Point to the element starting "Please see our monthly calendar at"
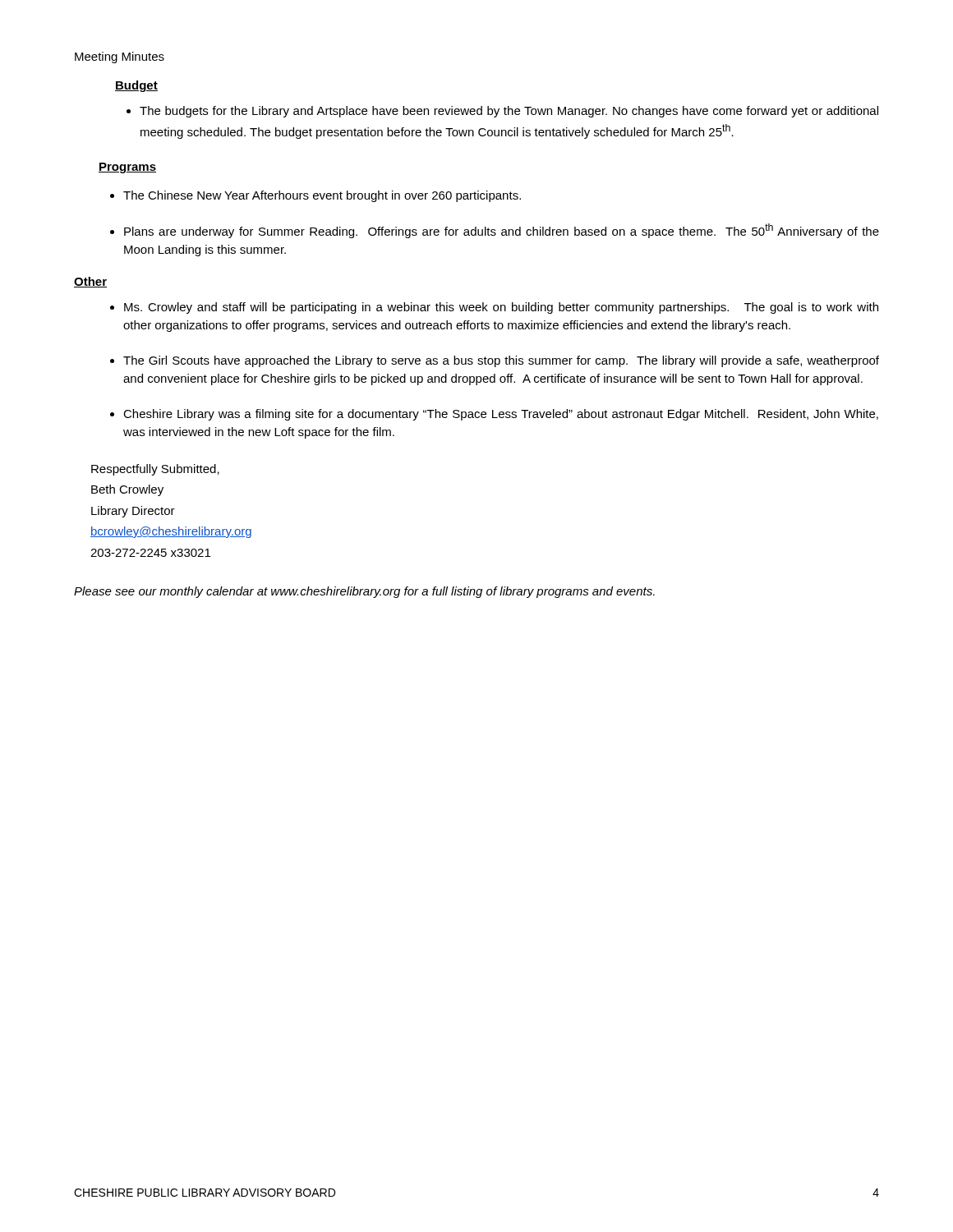The image size is (953, 1232). click(x=365, y=591)
